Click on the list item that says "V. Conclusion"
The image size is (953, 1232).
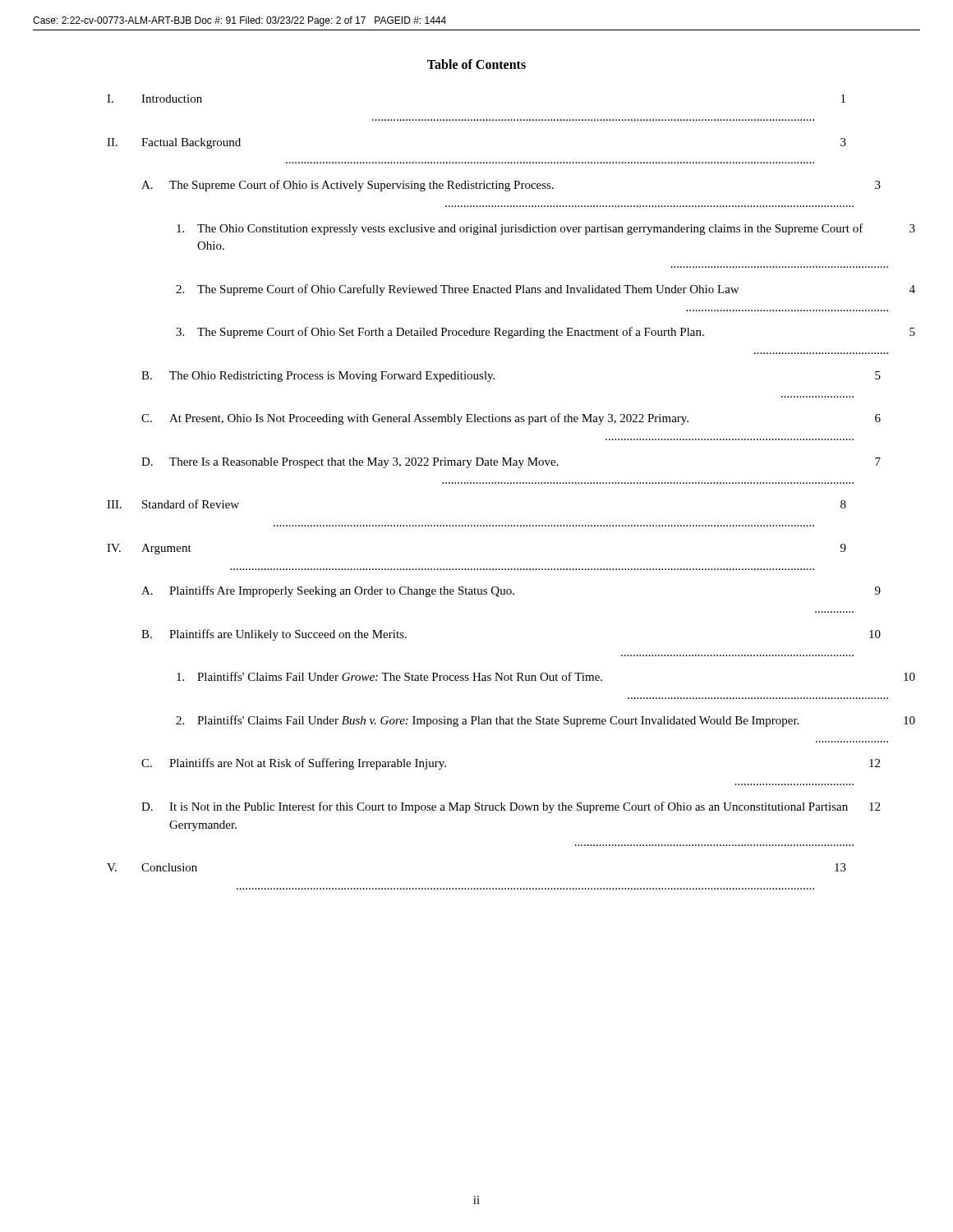[x=476, y=877]
